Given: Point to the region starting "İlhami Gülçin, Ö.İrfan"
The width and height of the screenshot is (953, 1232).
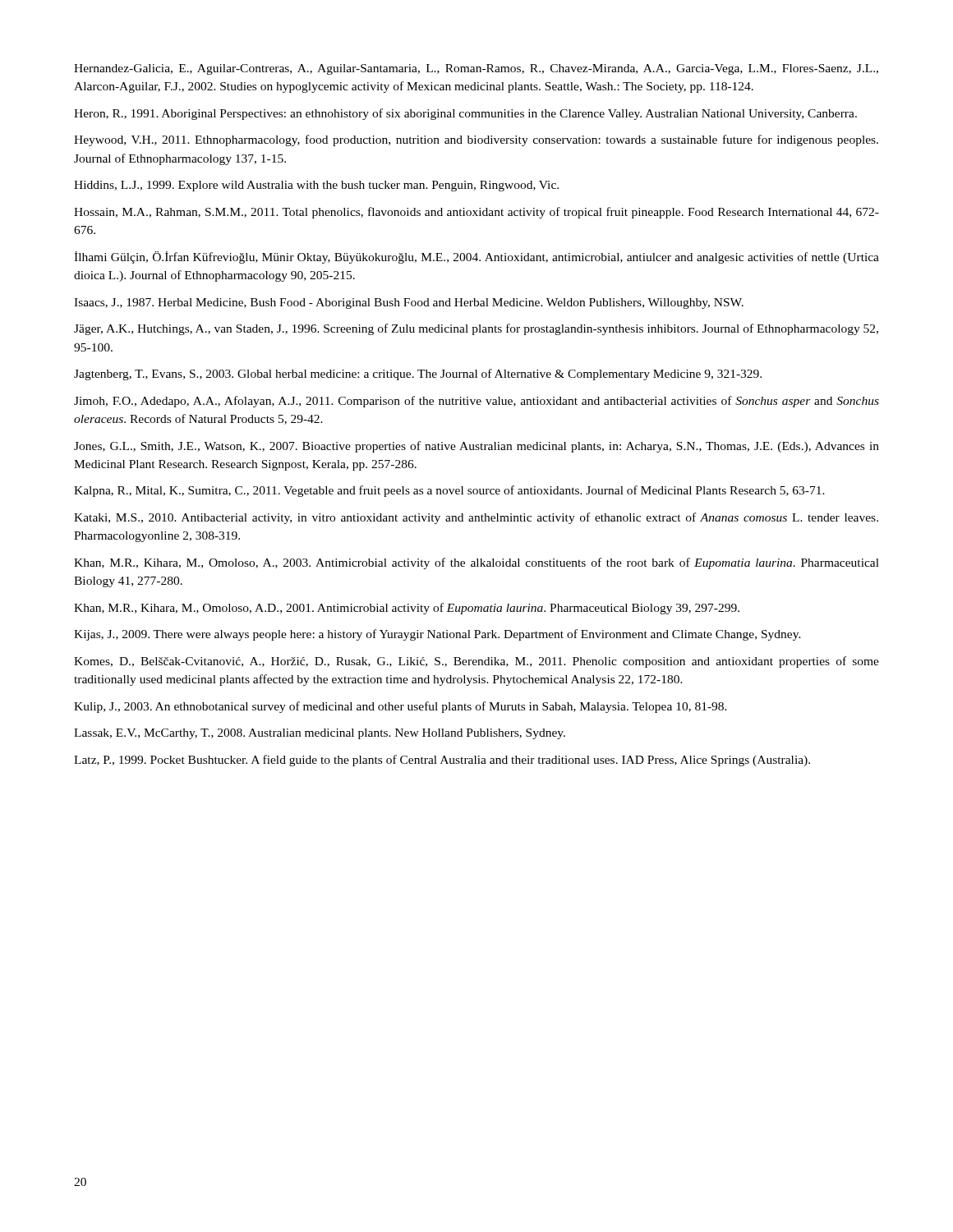Looking at the screenshot, I should [476, 266].
